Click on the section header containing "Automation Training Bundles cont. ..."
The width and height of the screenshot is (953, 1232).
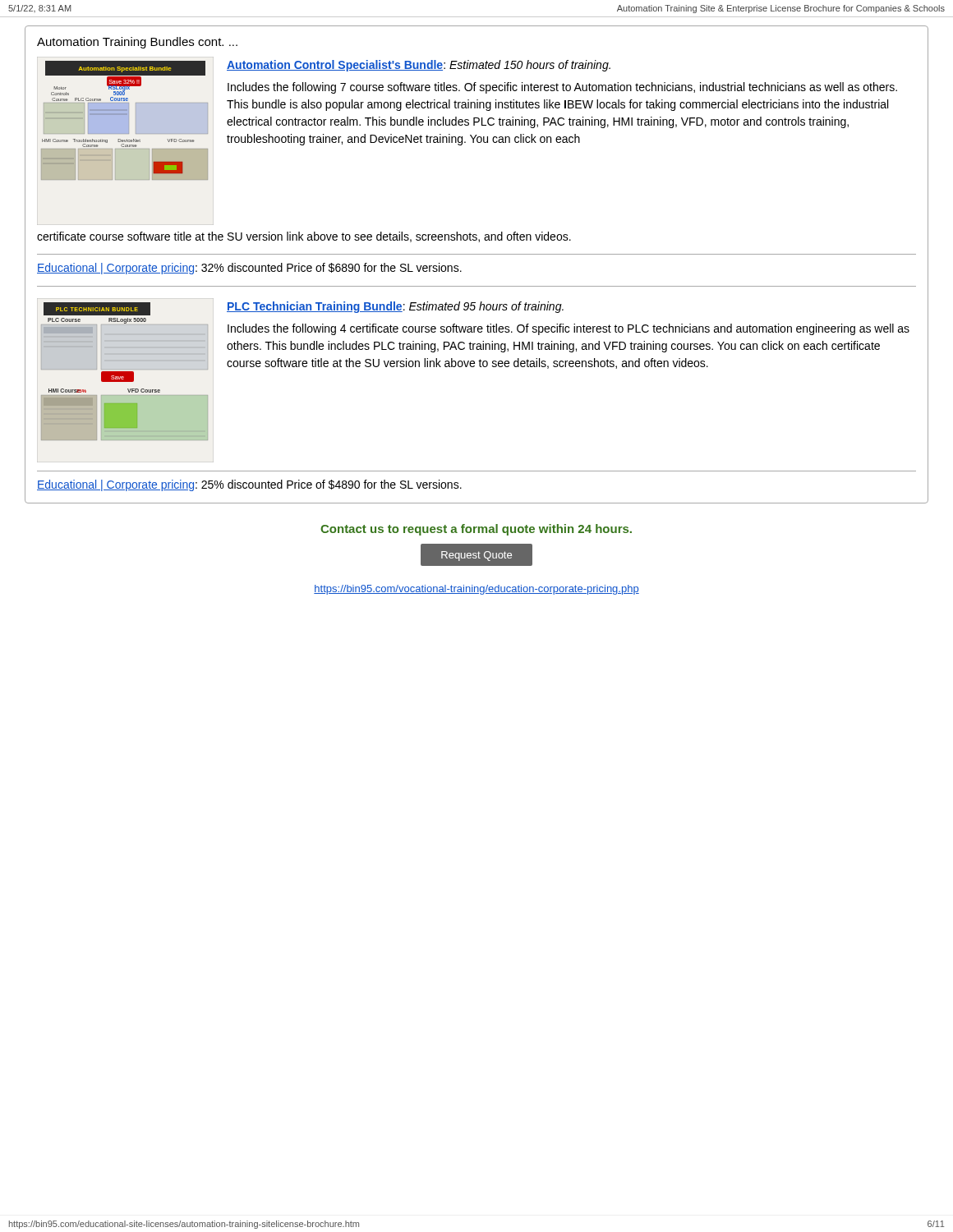click(x=138, y=41)
